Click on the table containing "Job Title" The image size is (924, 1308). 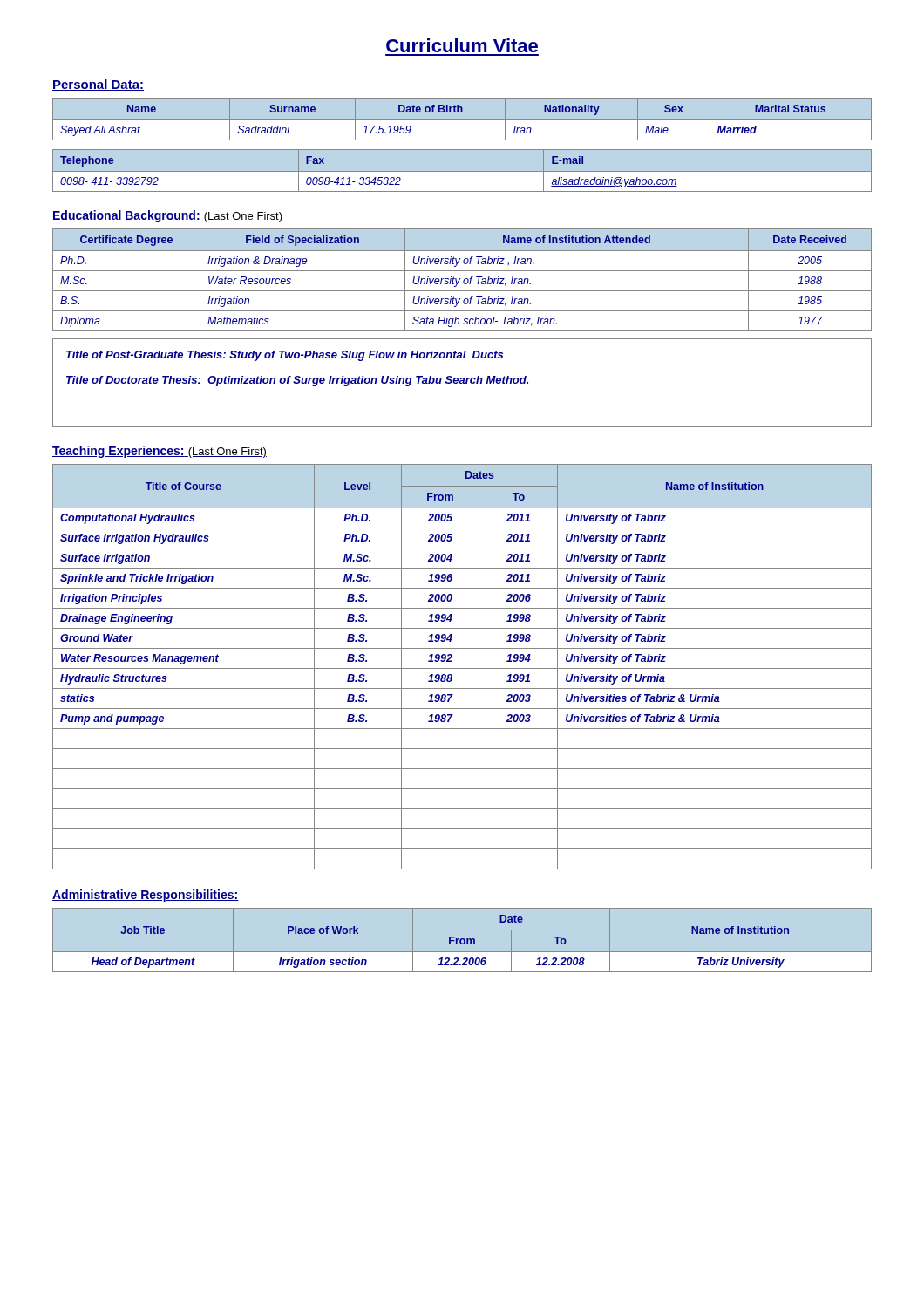point(462,940)
